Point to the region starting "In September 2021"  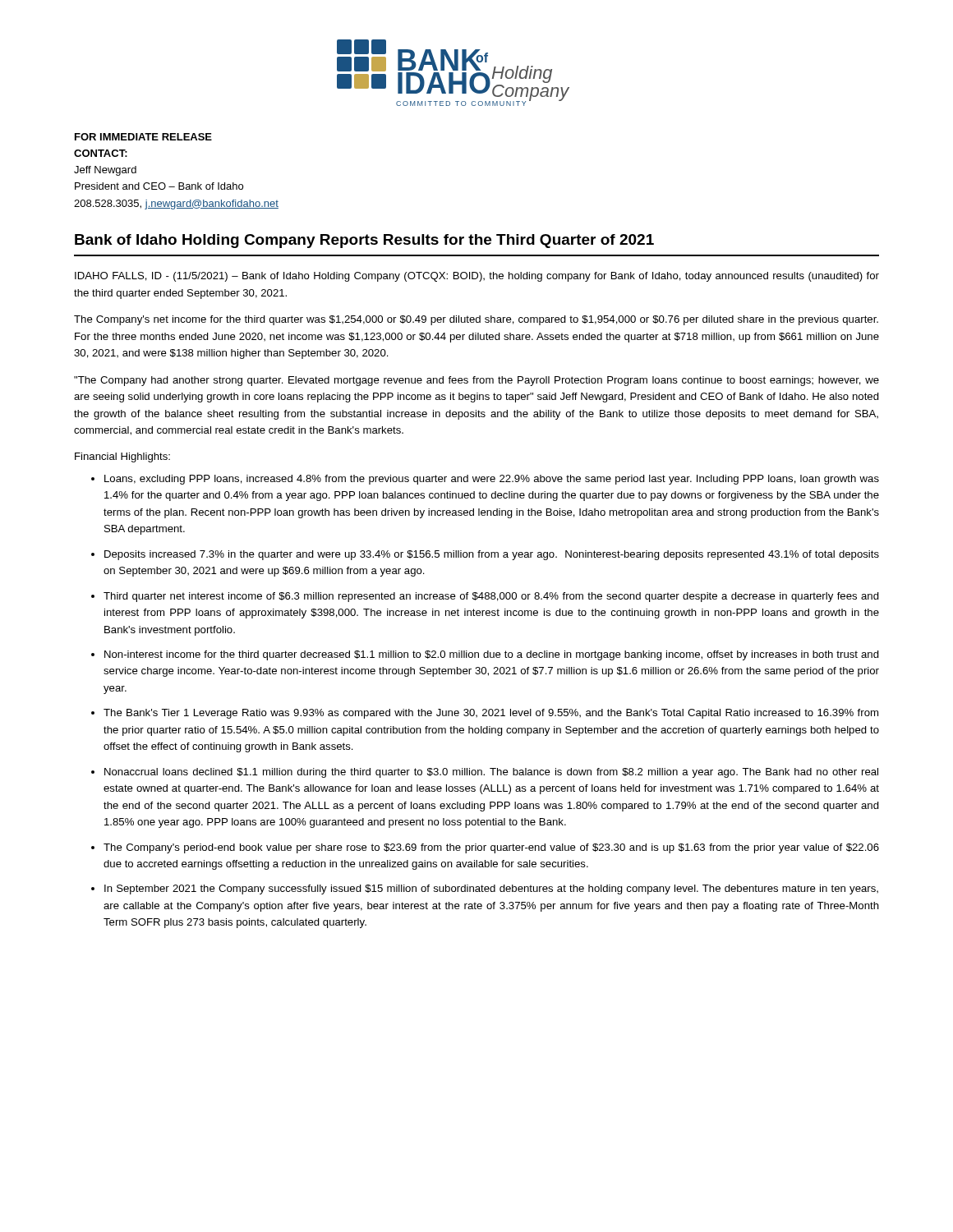(x=491, y=905)
